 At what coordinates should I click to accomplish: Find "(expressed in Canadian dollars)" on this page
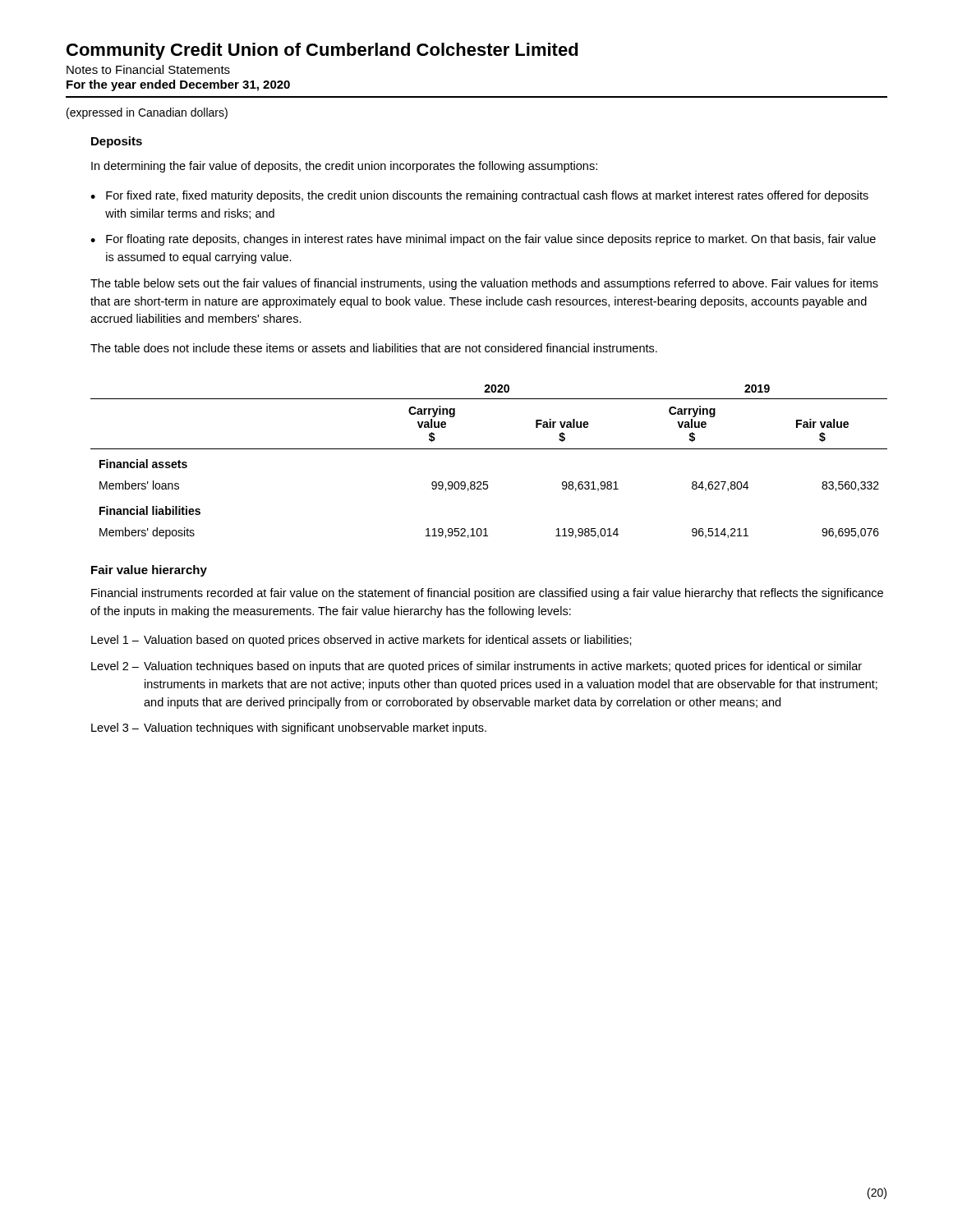147,113
